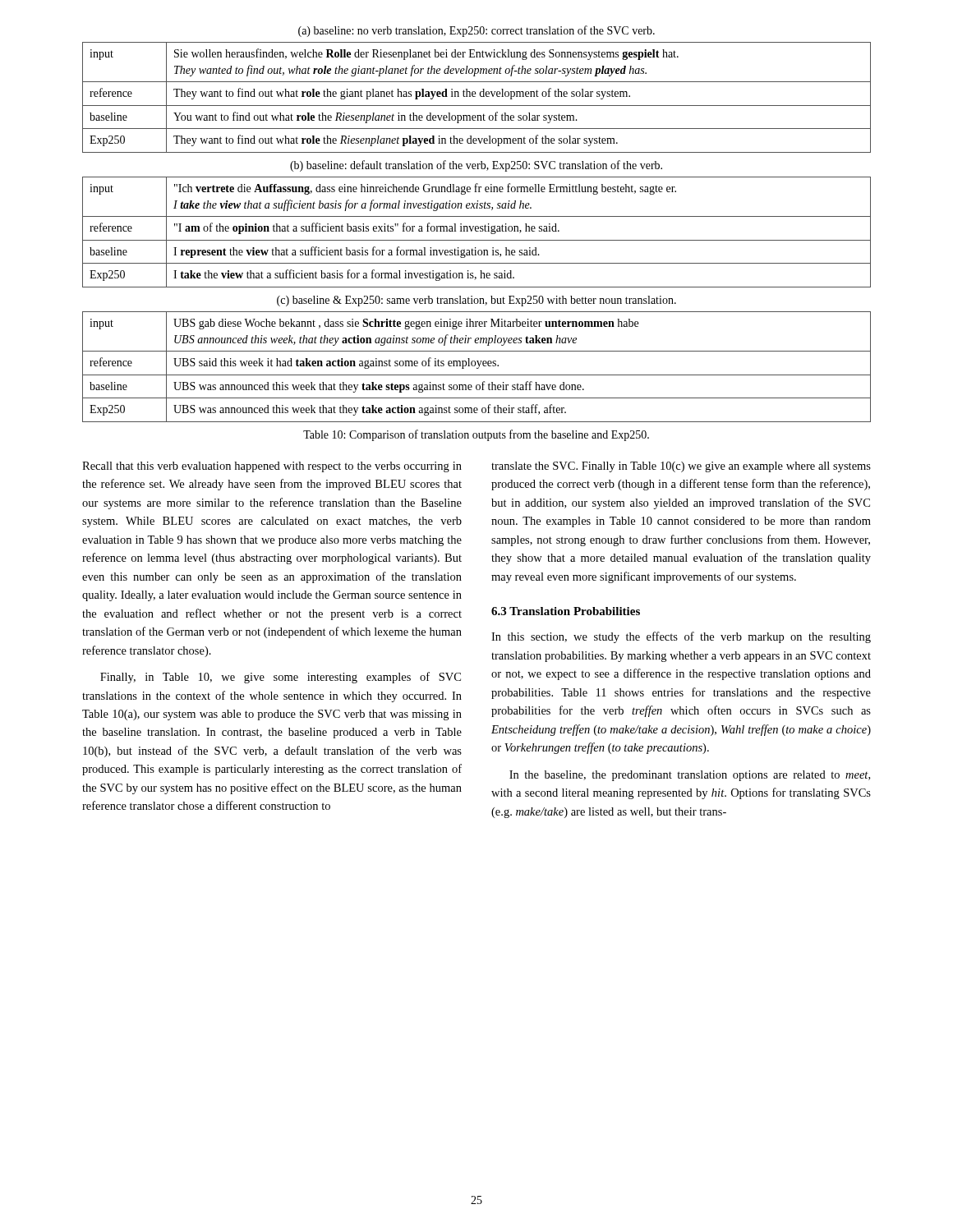Point to the passage starting "In this section, we"

click(681, 724)
